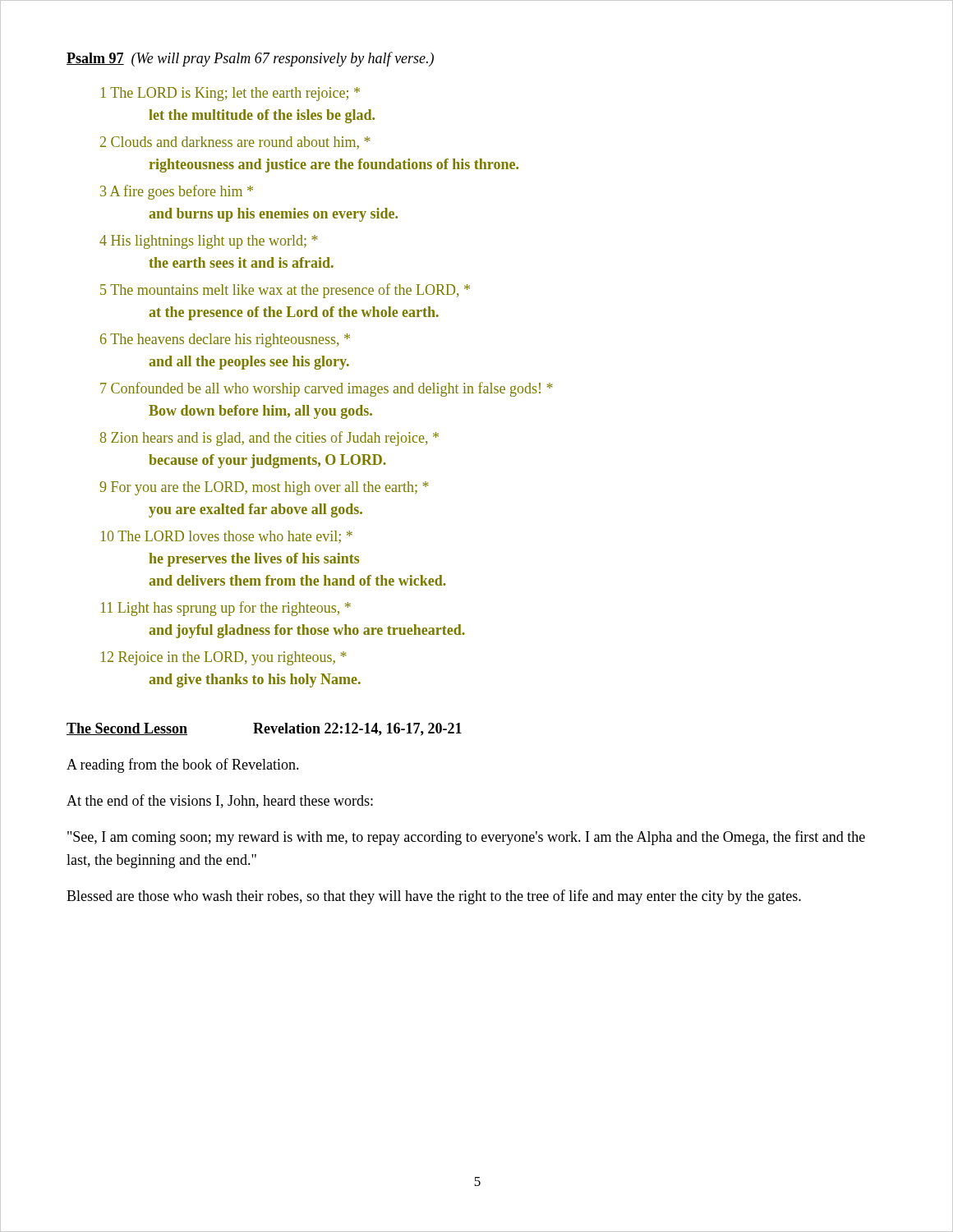
Task: Click on the text block starting "A reading from"
Action: click(183, 765)
